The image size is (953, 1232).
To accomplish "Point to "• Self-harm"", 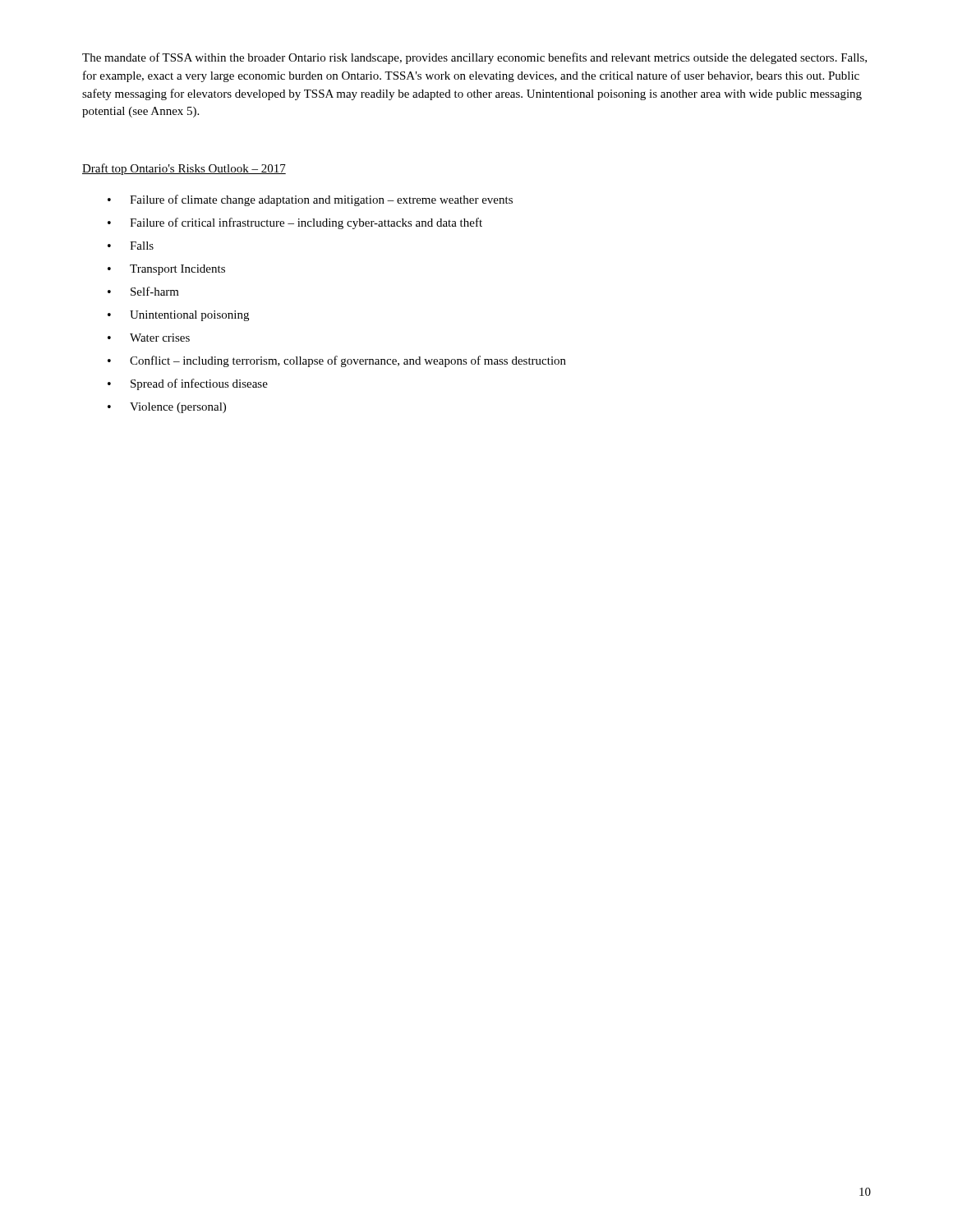I will pos(143,291).
